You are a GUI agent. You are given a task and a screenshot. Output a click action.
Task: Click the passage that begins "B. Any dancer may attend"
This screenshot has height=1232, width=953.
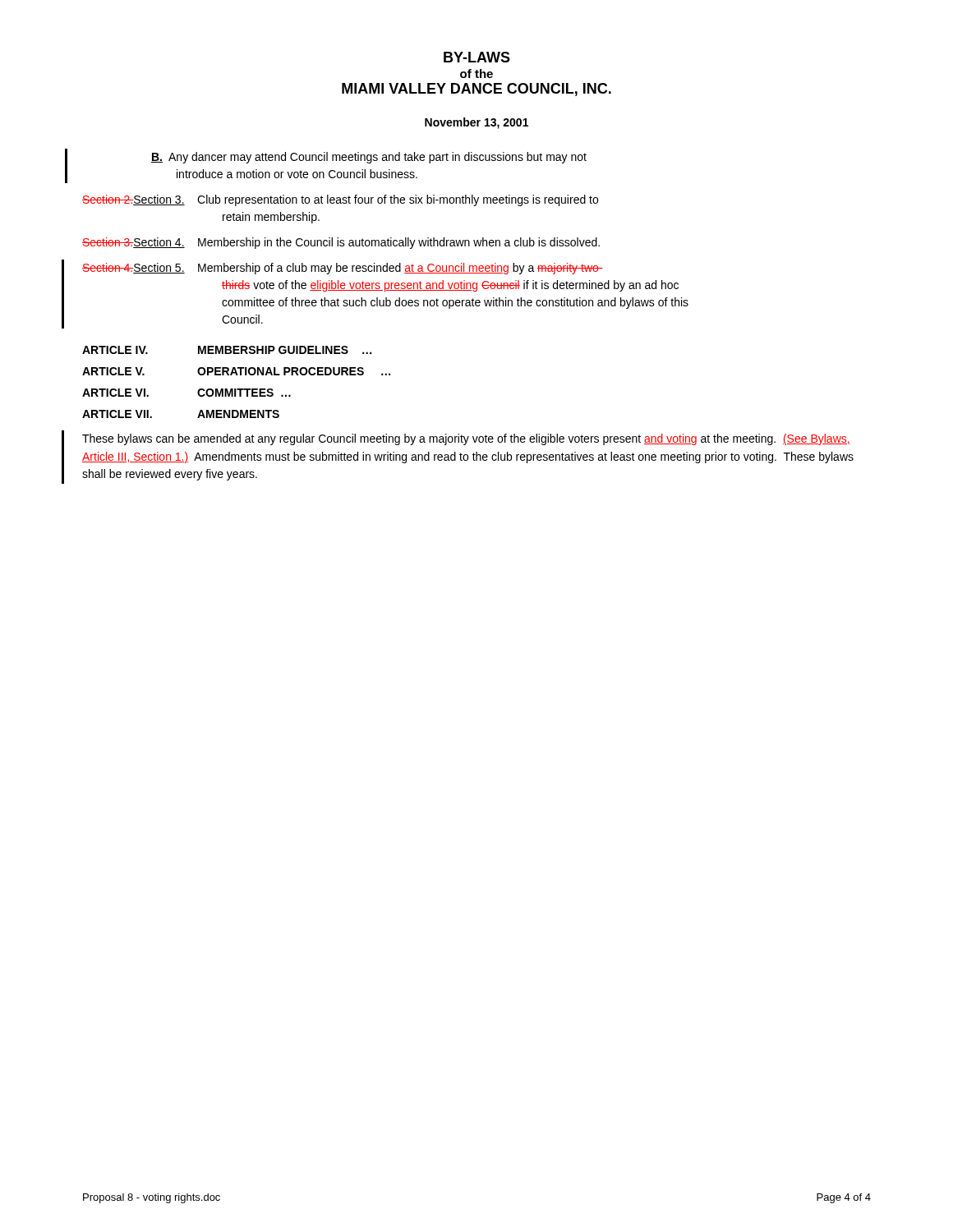click(478, 166)
